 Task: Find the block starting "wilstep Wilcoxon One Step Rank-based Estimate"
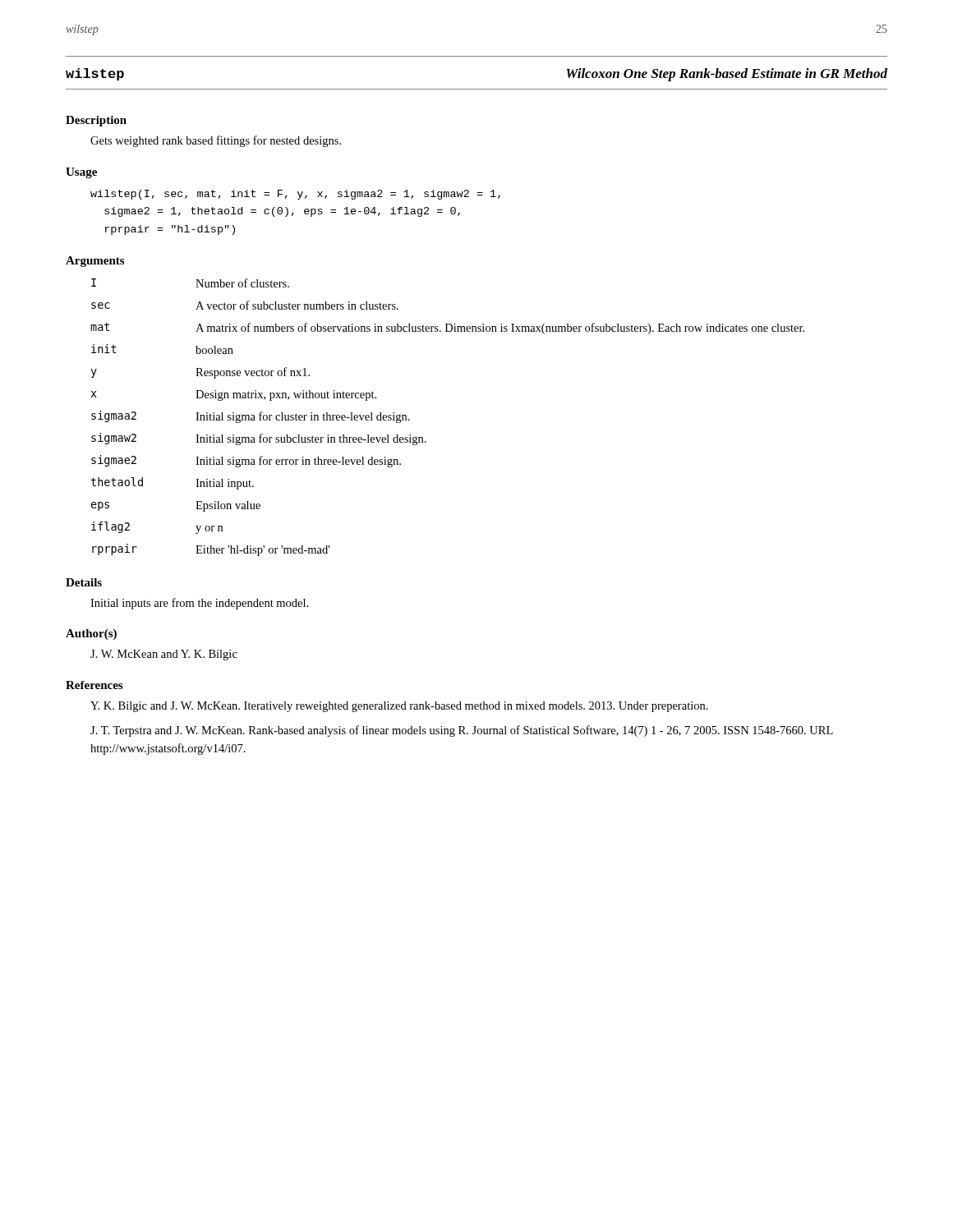coord(95,74)
